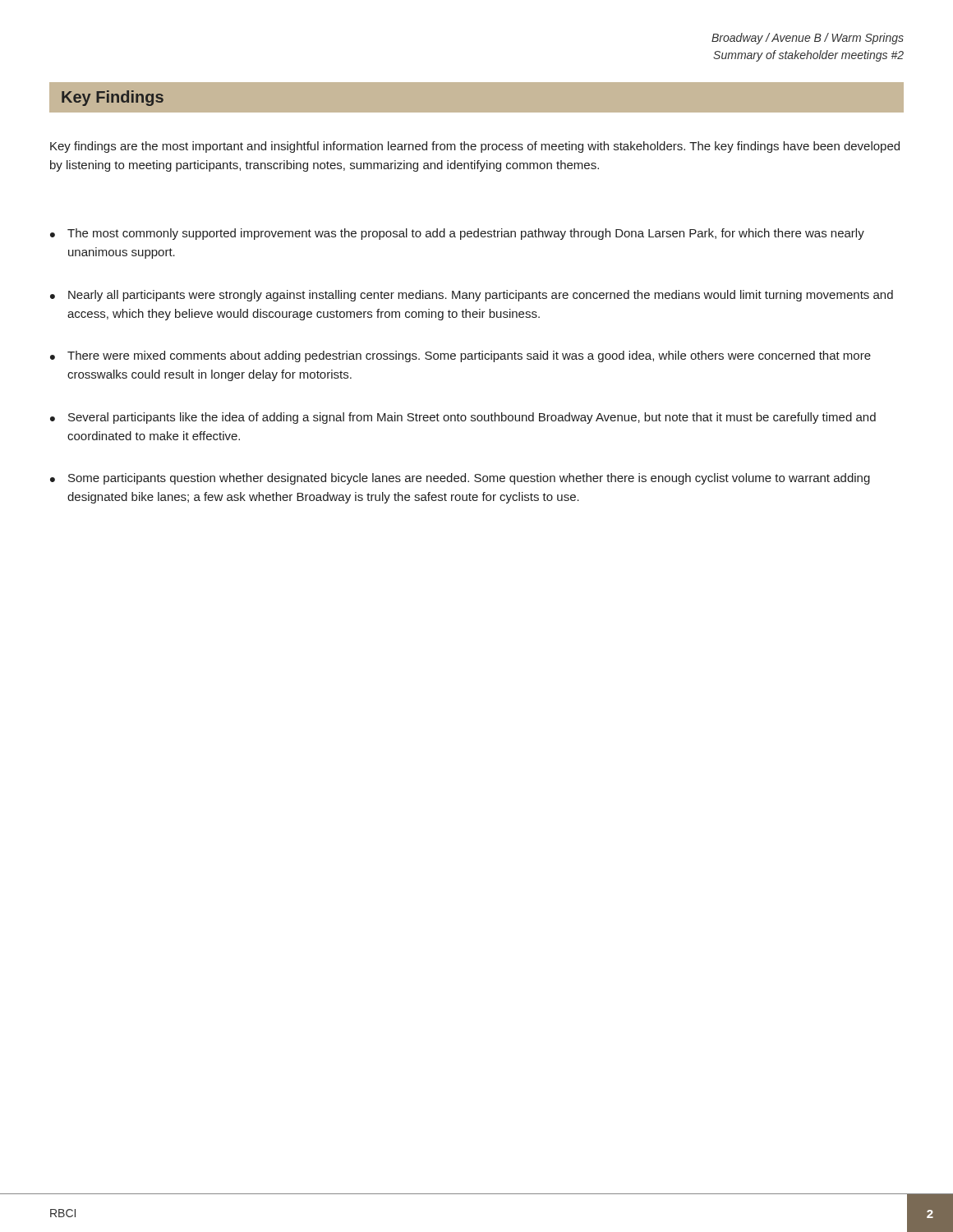The image size is (953, 1232).
Task: Locate the text starting "Key findings are the"
Action: click(x=475, y=155)
